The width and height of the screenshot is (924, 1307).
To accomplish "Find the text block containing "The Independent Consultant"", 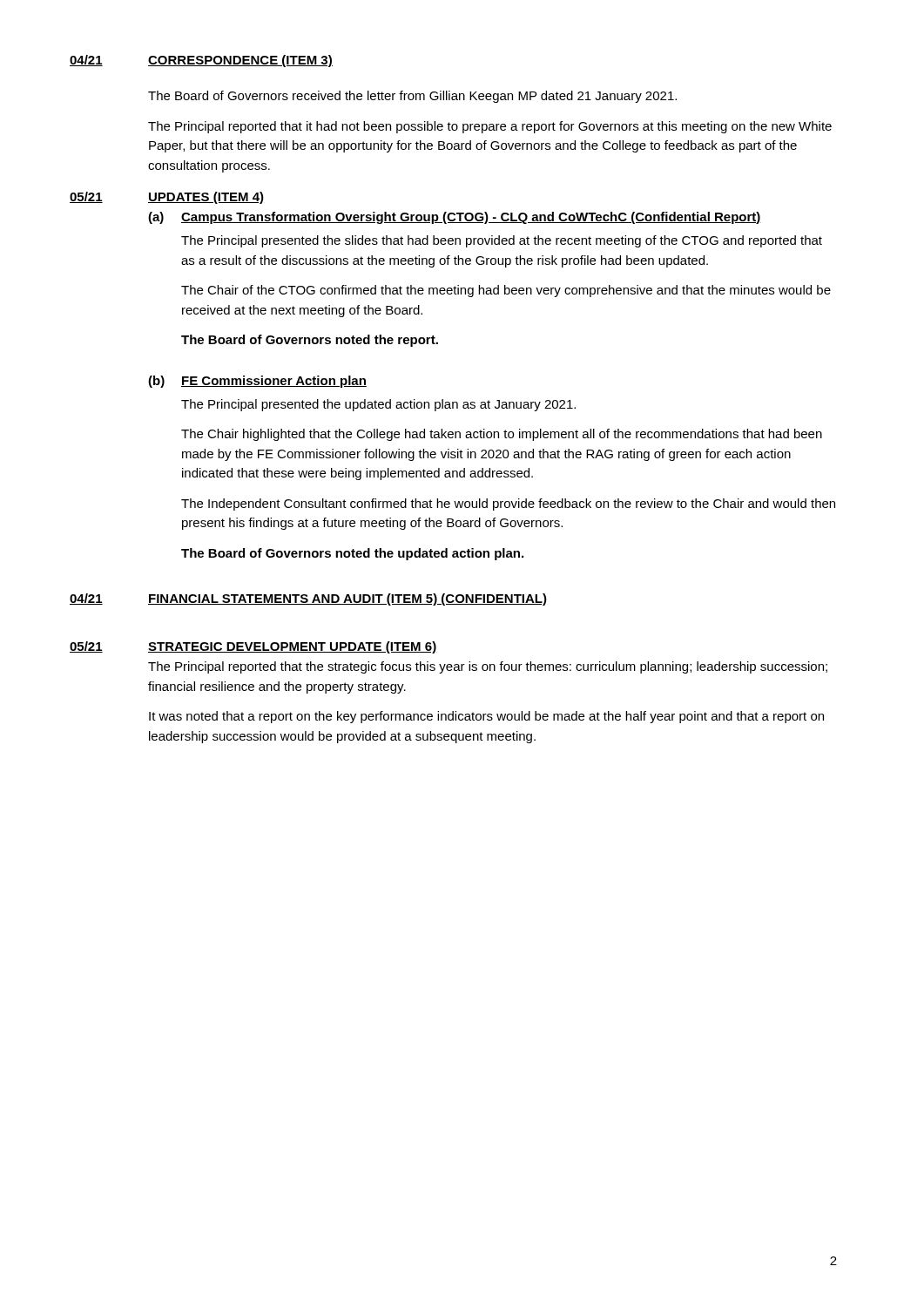I will (509, 513).
